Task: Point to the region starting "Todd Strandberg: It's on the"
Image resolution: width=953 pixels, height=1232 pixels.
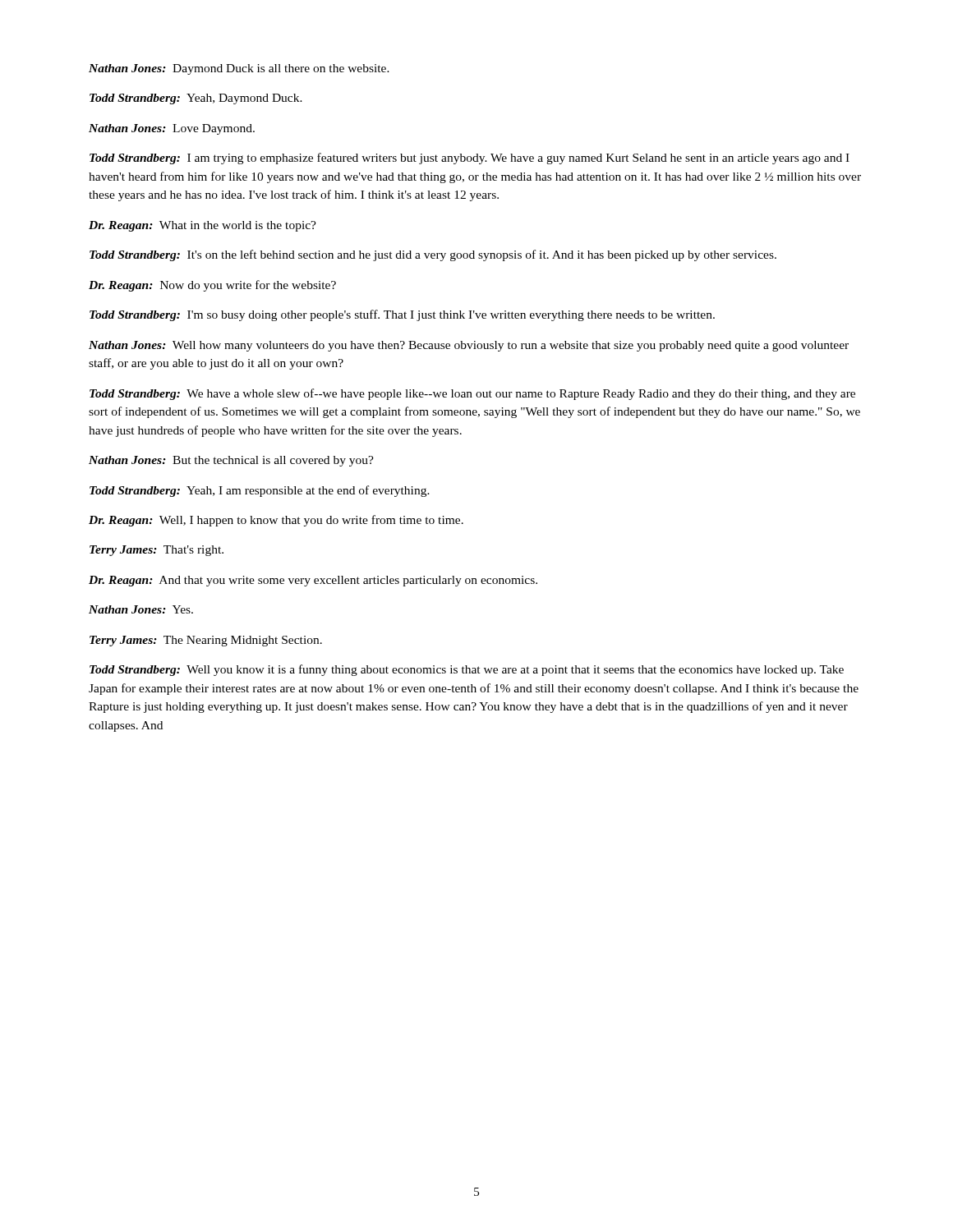Action: coord(433,254)
